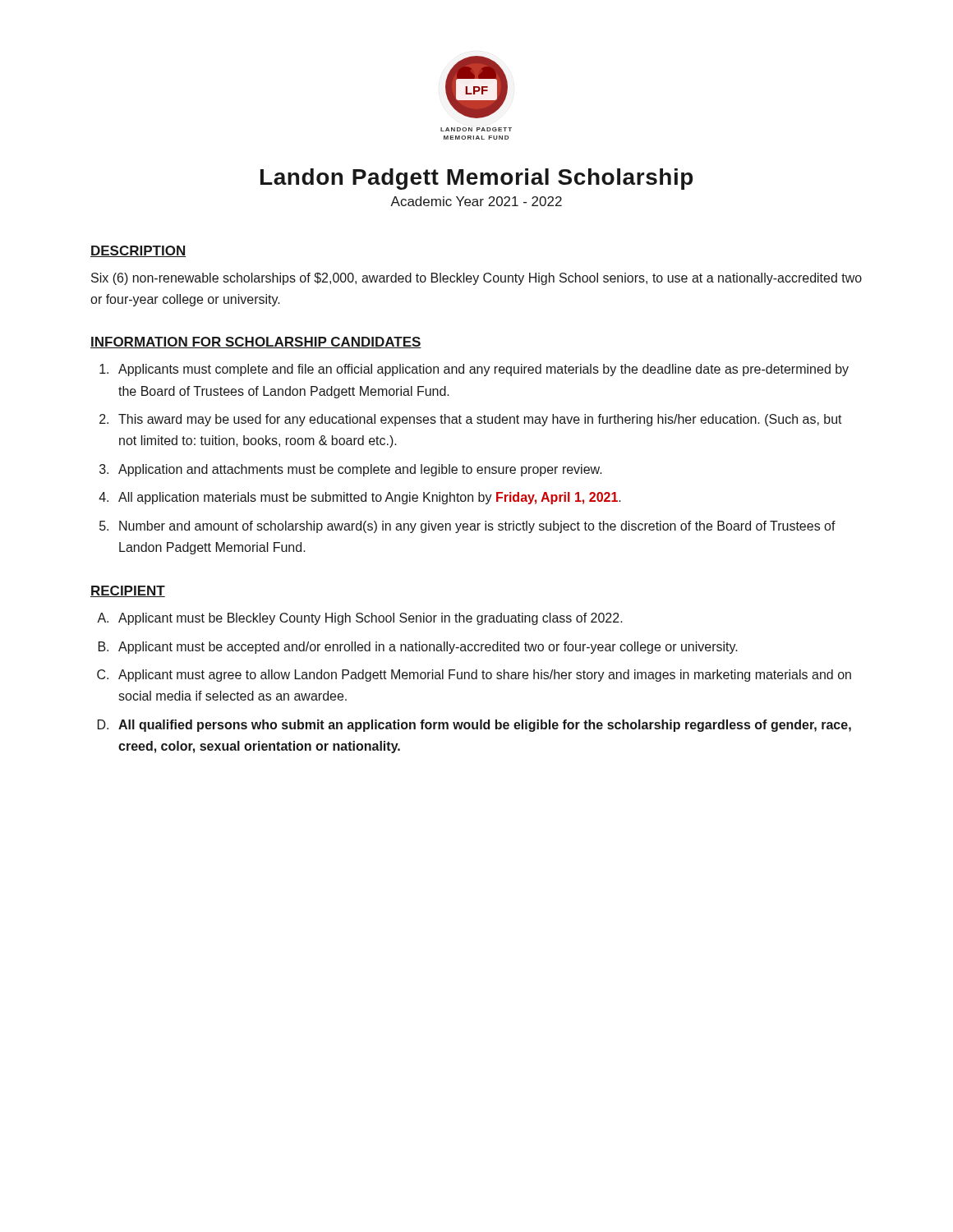Select the logo
Screen dimensions: 1232x953
(476, 94)
